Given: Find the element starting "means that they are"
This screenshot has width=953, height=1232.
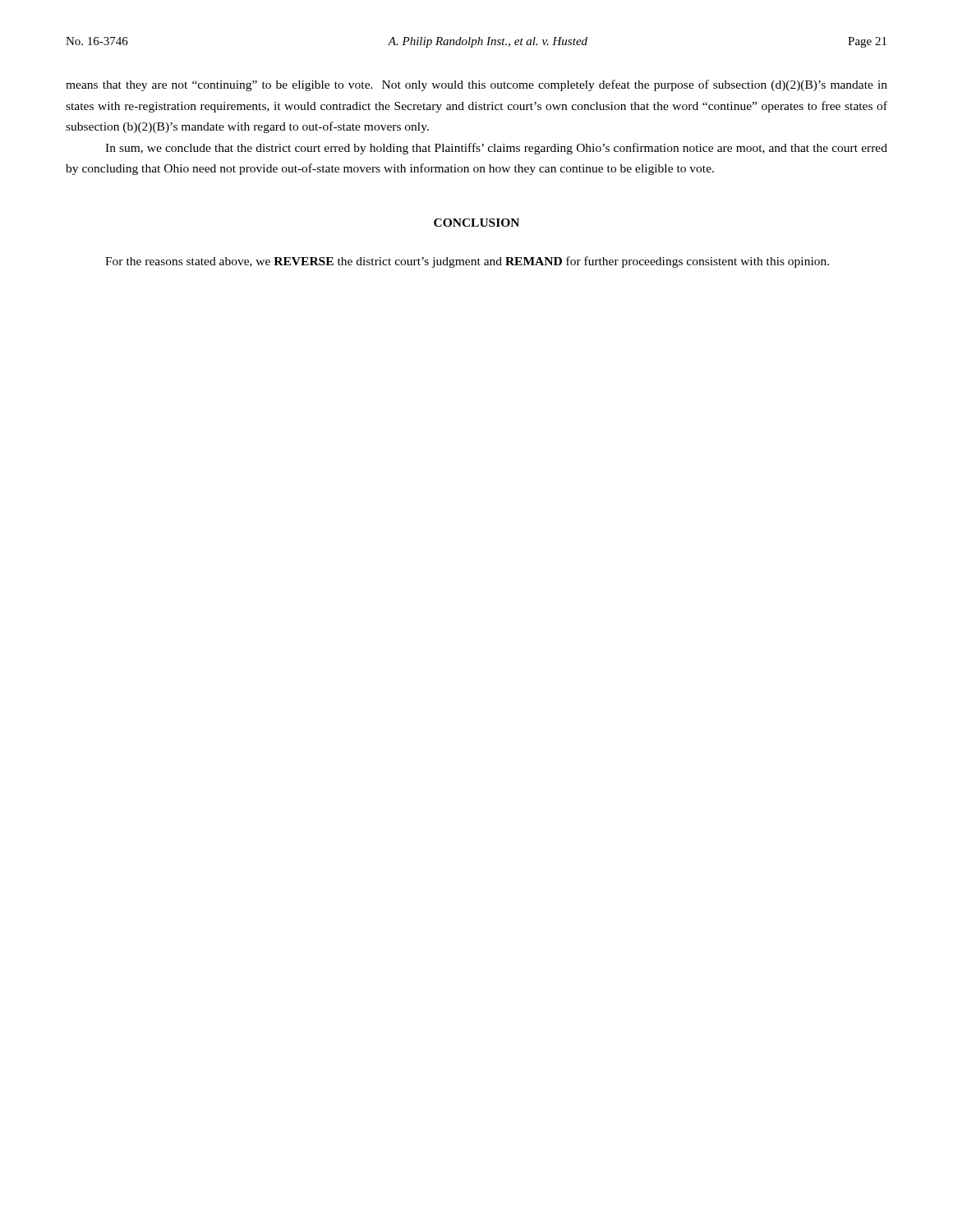Looking at the screenshot, I should [x=476, y=105].
